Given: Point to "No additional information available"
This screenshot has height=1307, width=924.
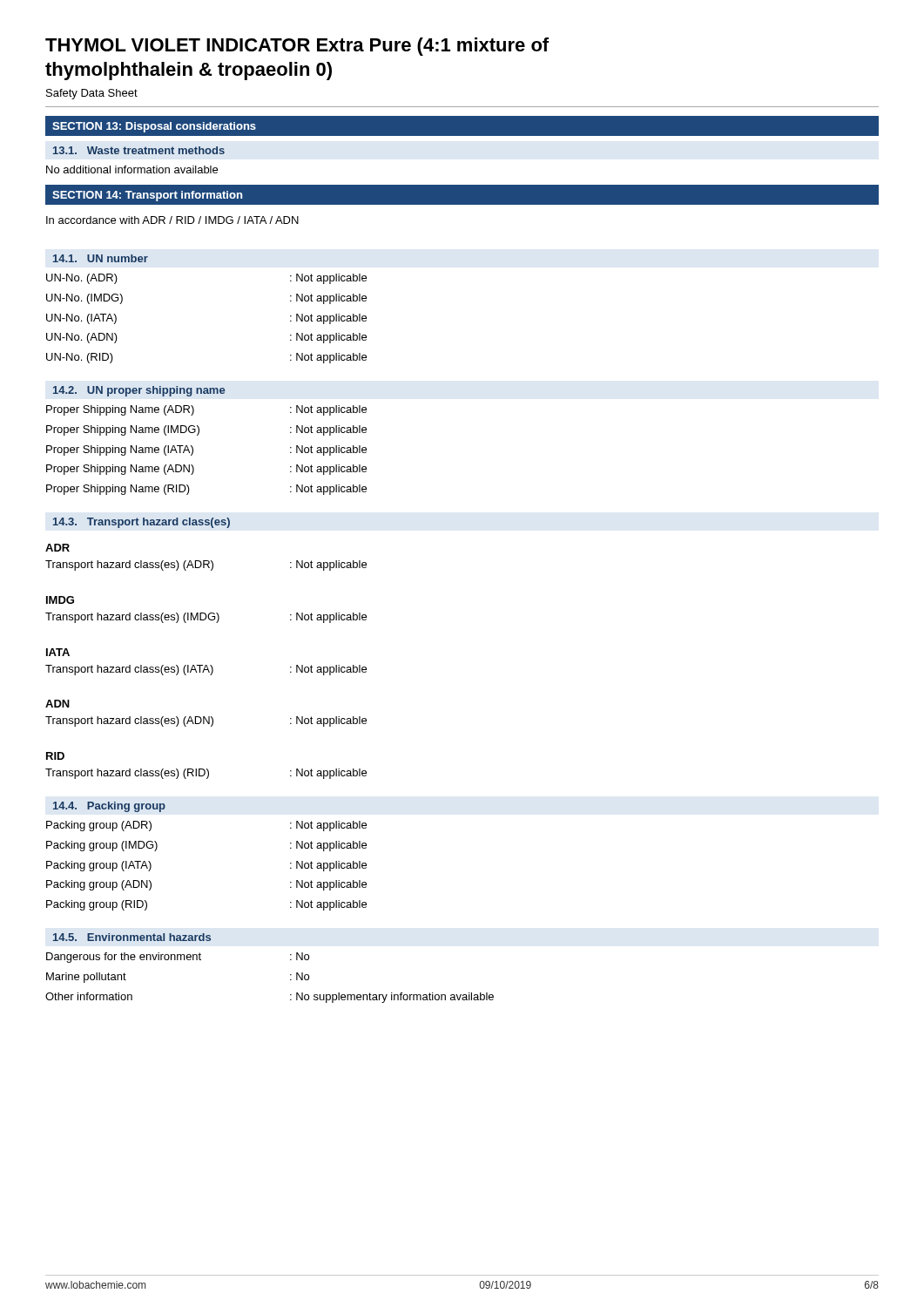Looking at the screenshot, I should (x=132, y=170).
